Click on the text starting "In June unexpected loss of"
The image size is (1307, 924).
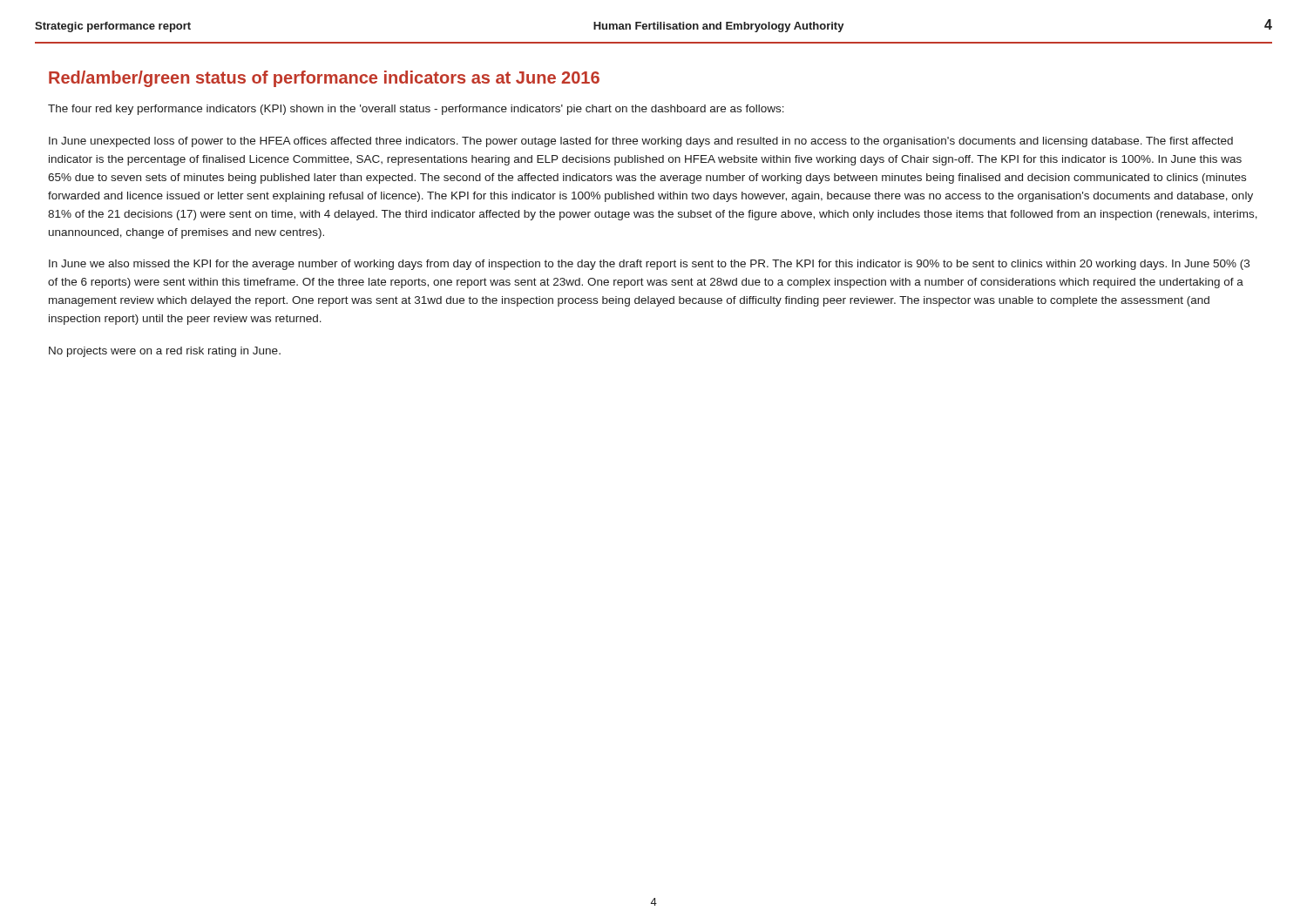tap(653, 186)
